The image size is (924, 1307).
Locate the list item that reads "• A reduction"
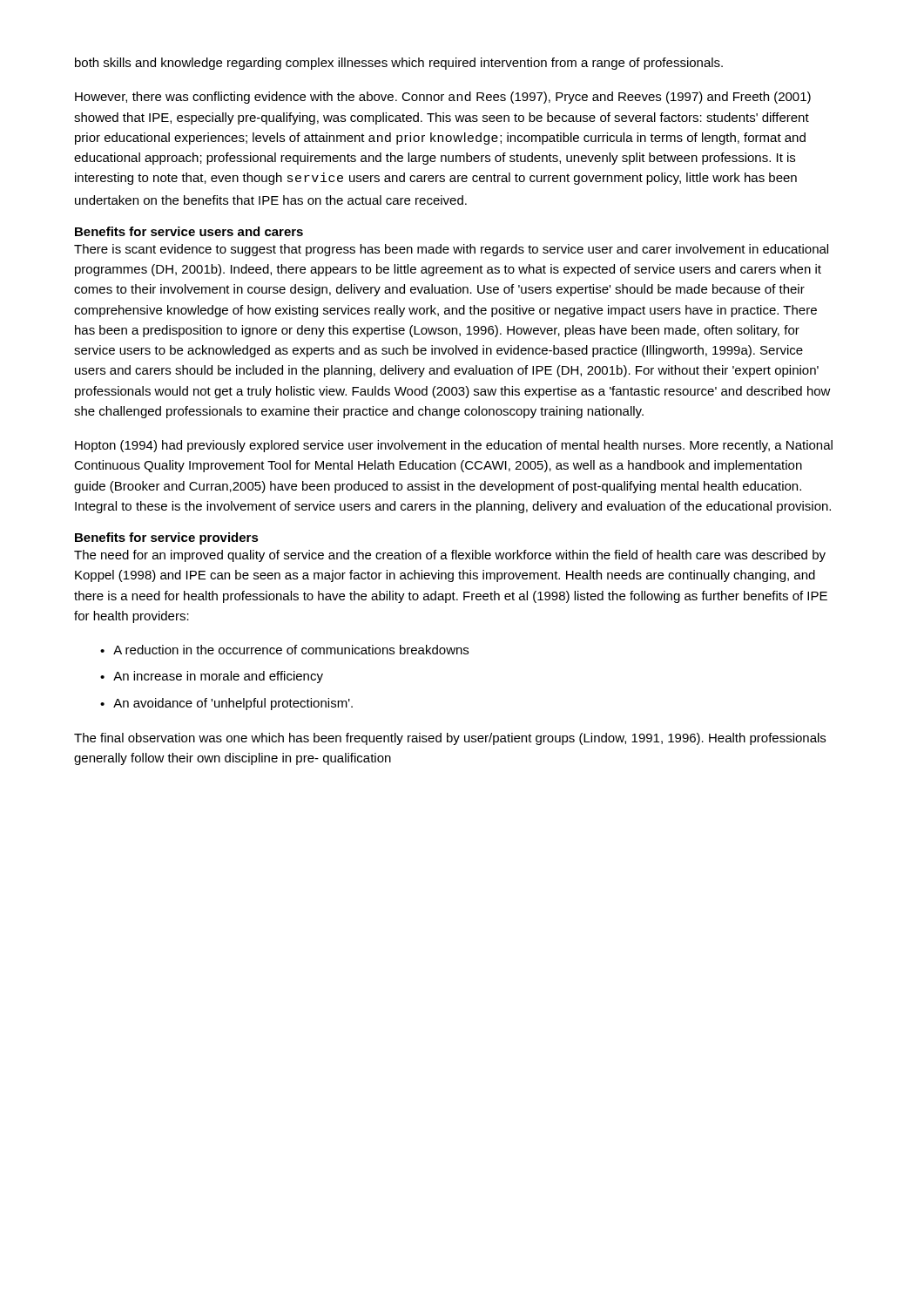[285, 650]
